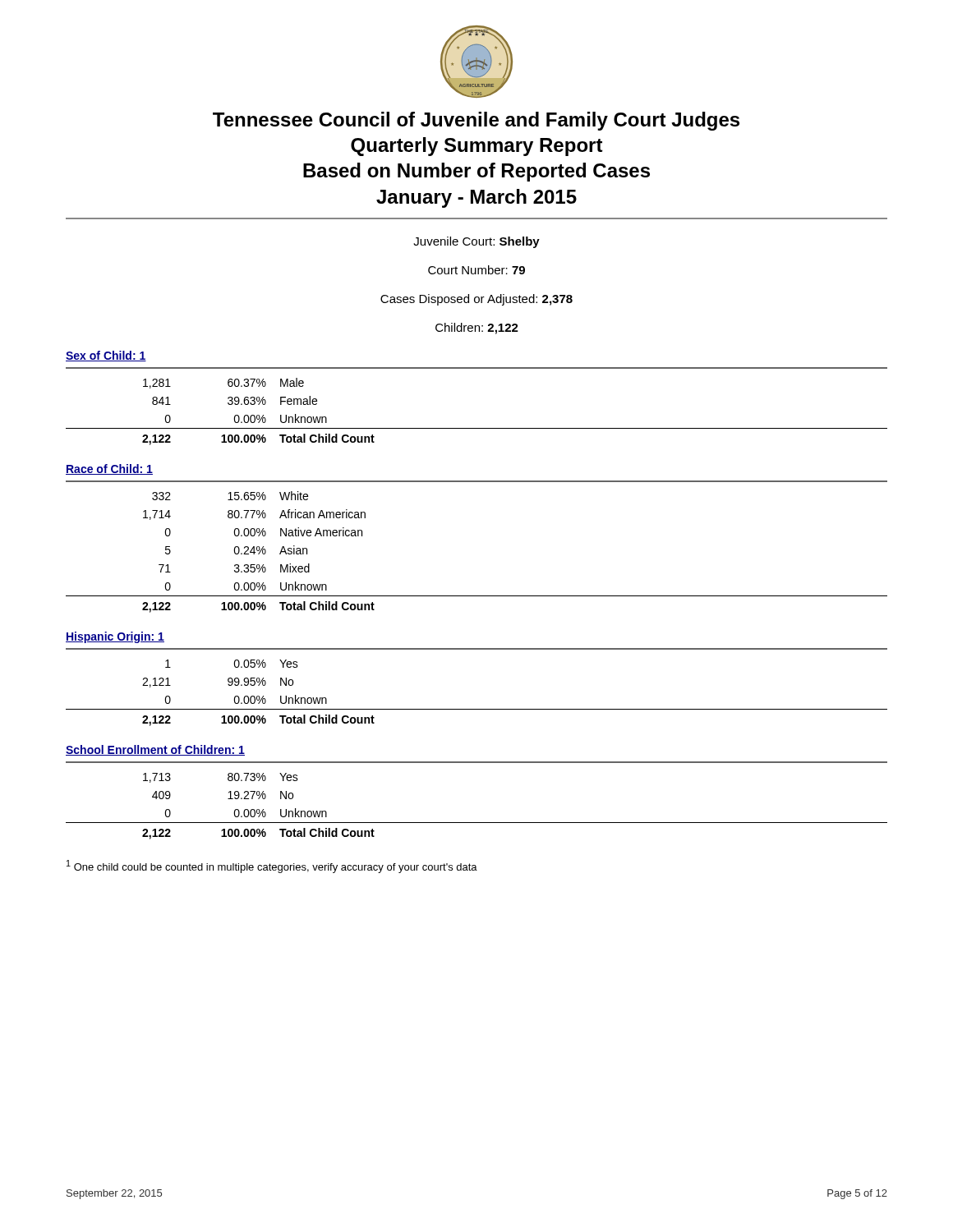
Task: Select the passage starting "School Enrollment of"
Action: (155, 750)
